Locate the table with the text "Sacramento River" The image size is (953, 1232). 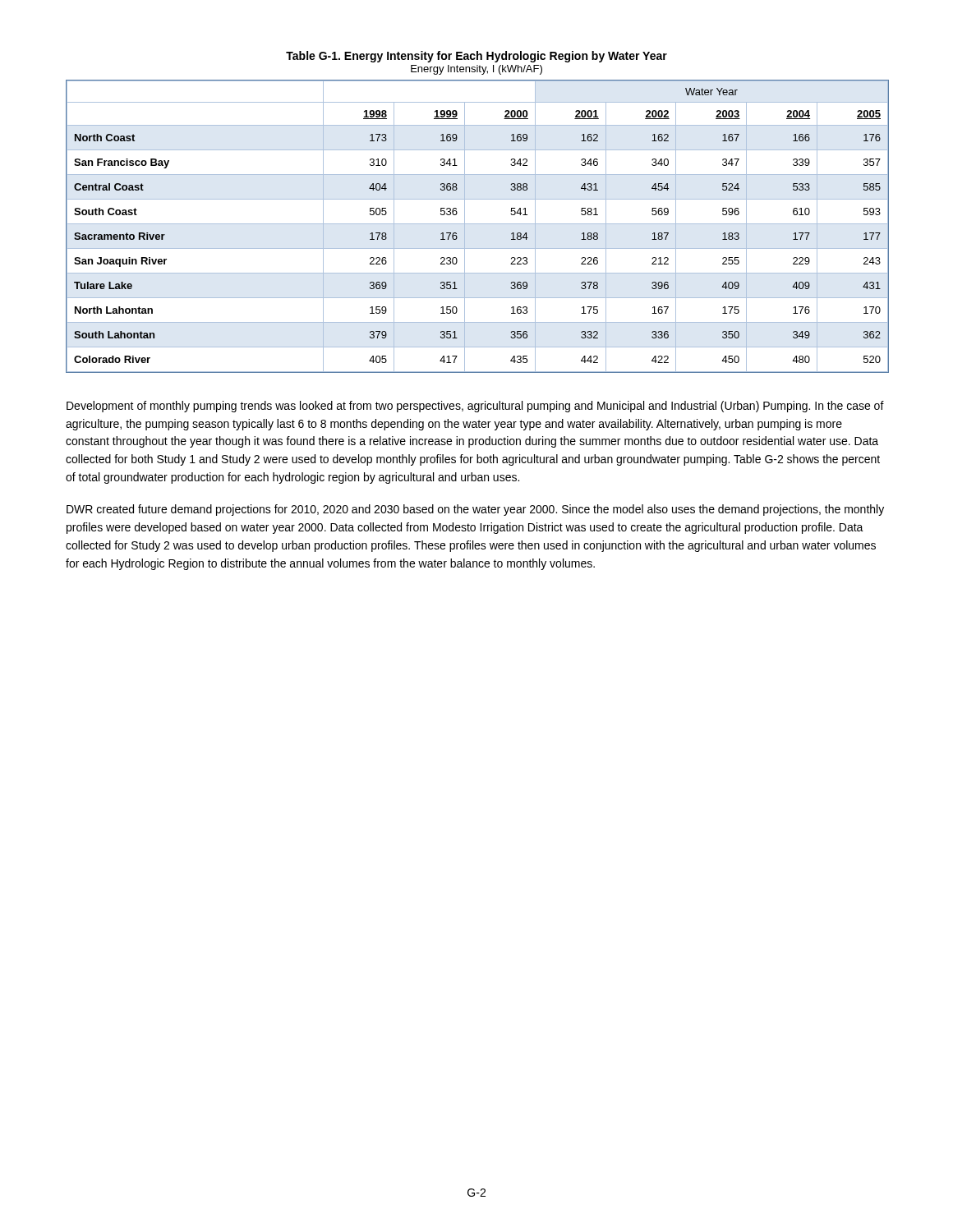click(477, 226)
